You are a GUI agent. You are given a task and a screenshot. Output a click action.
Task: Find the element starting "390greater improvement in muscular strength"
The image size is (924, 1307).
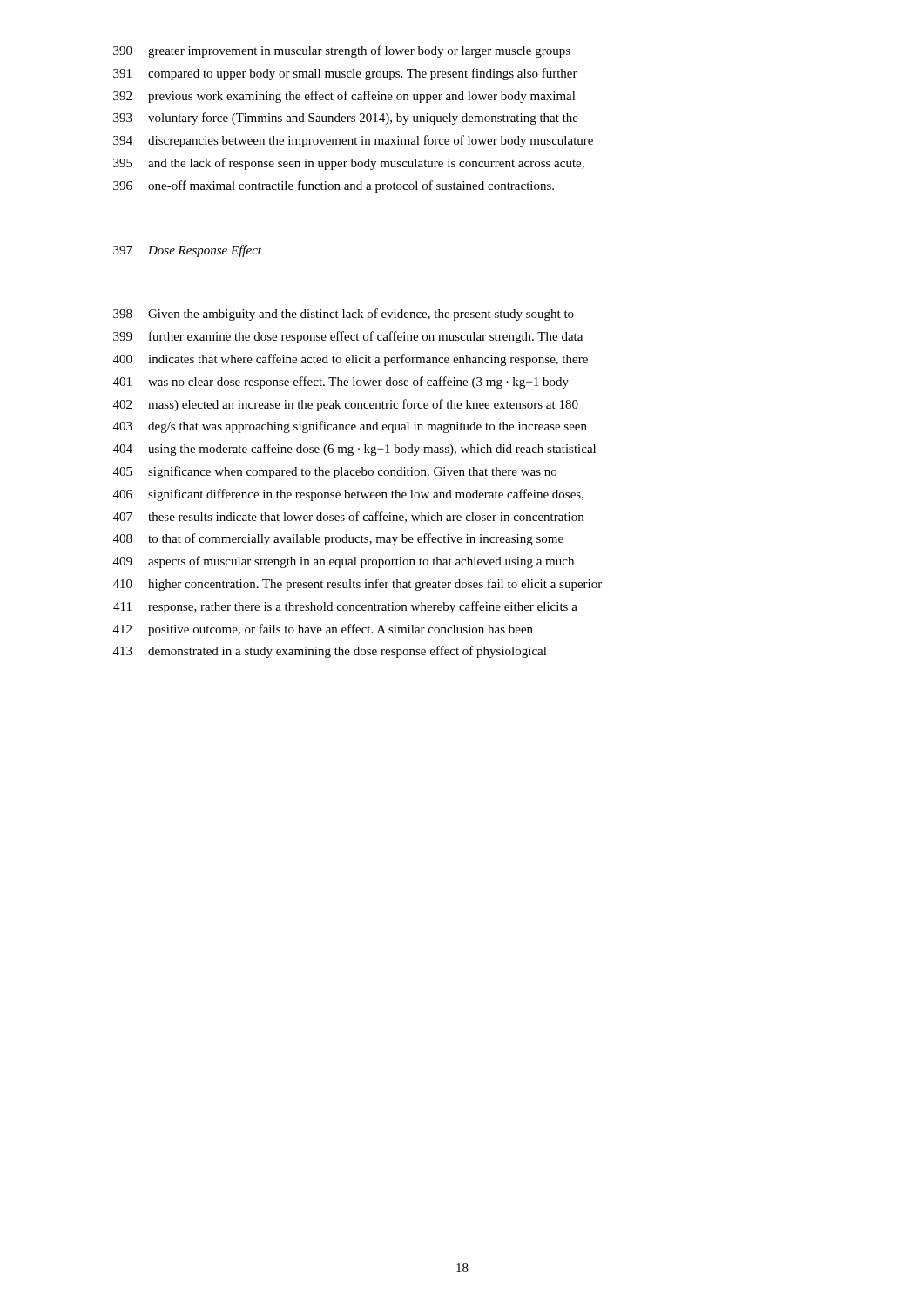(462, 119)
